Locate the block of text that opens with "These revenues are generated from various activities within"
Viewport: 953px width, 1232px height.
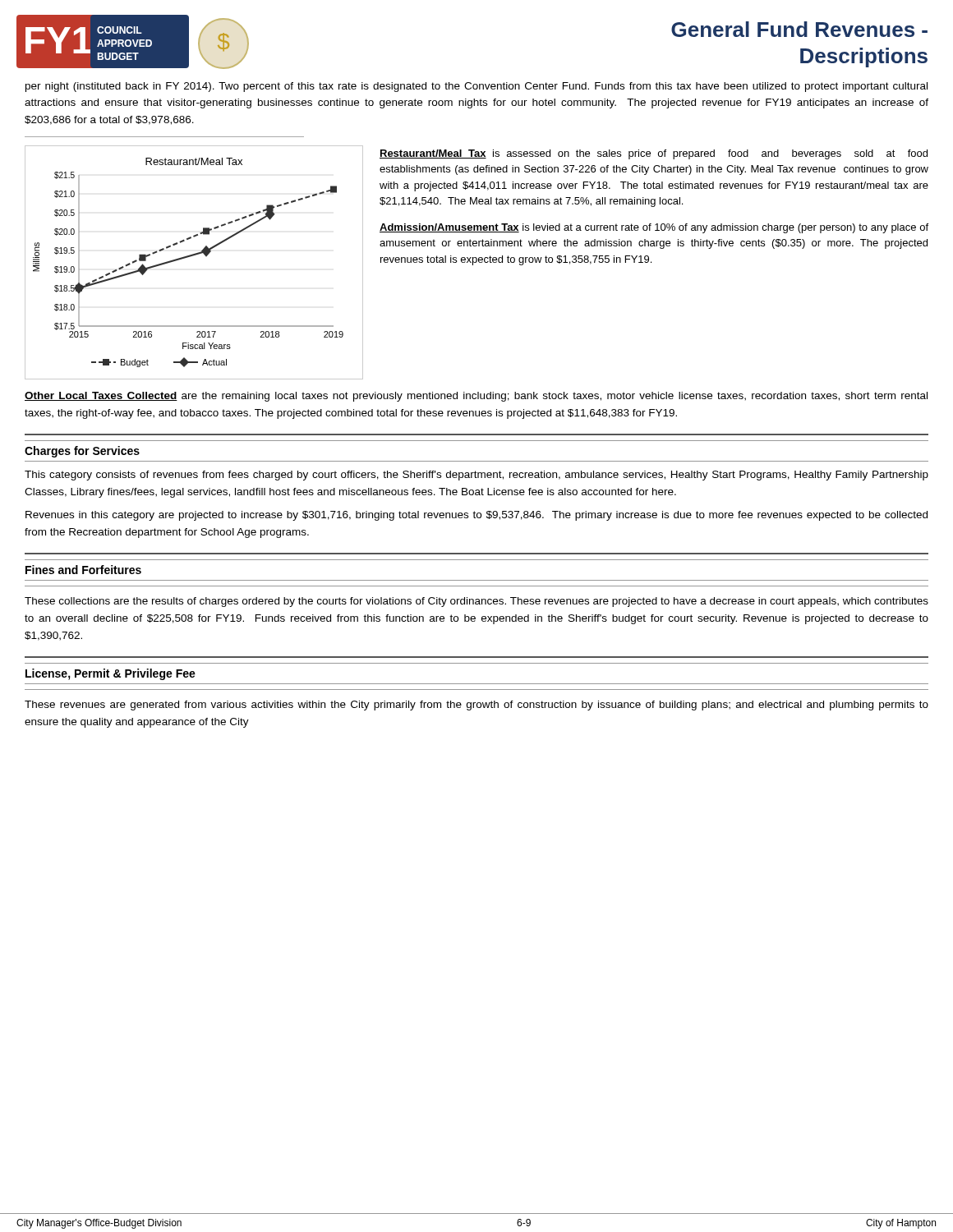[476, 713]
